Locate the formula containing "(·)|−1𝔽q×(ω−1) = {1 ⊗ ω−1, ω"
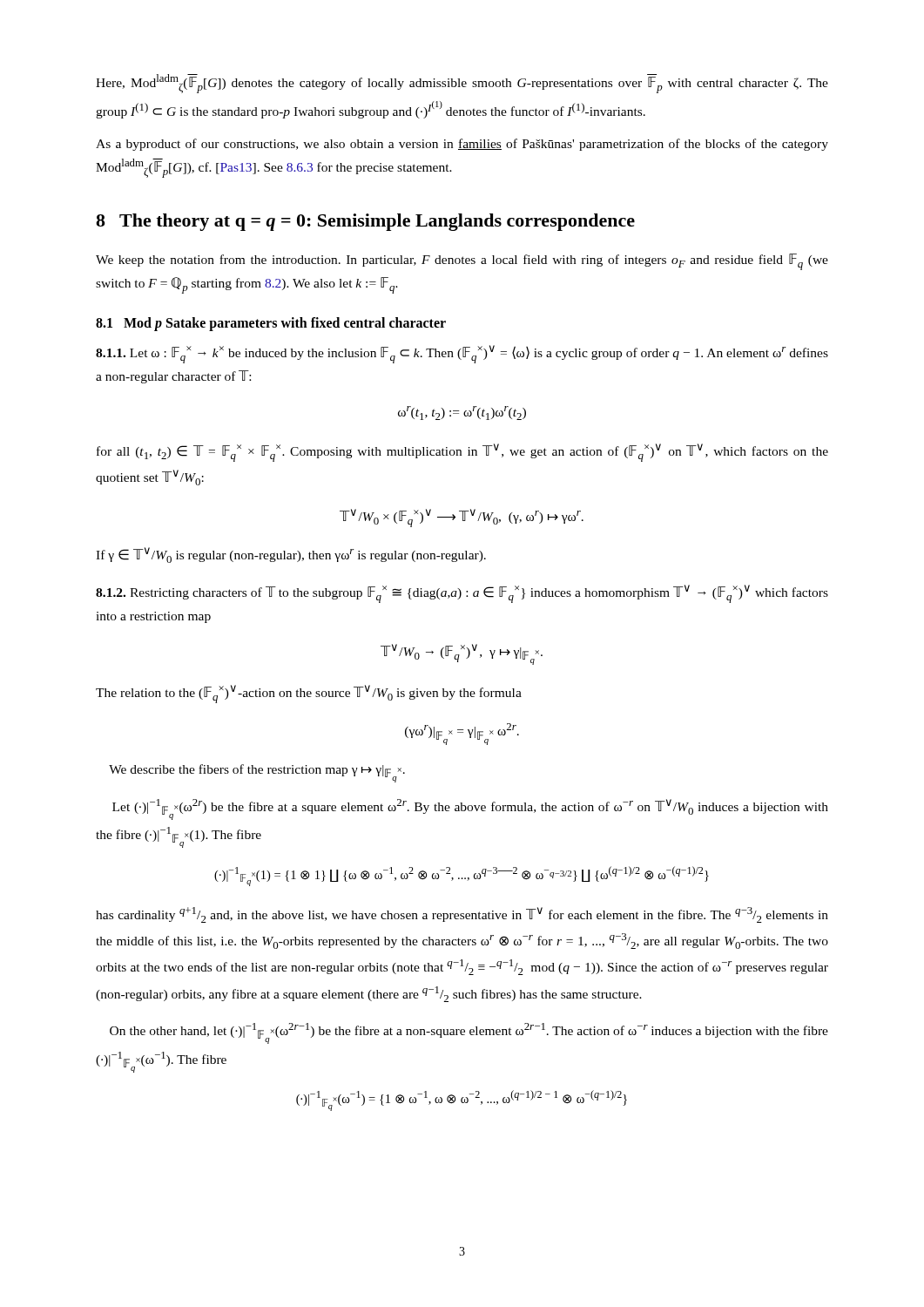Viewport: 924px width, 1307px height. point(462,1100)
